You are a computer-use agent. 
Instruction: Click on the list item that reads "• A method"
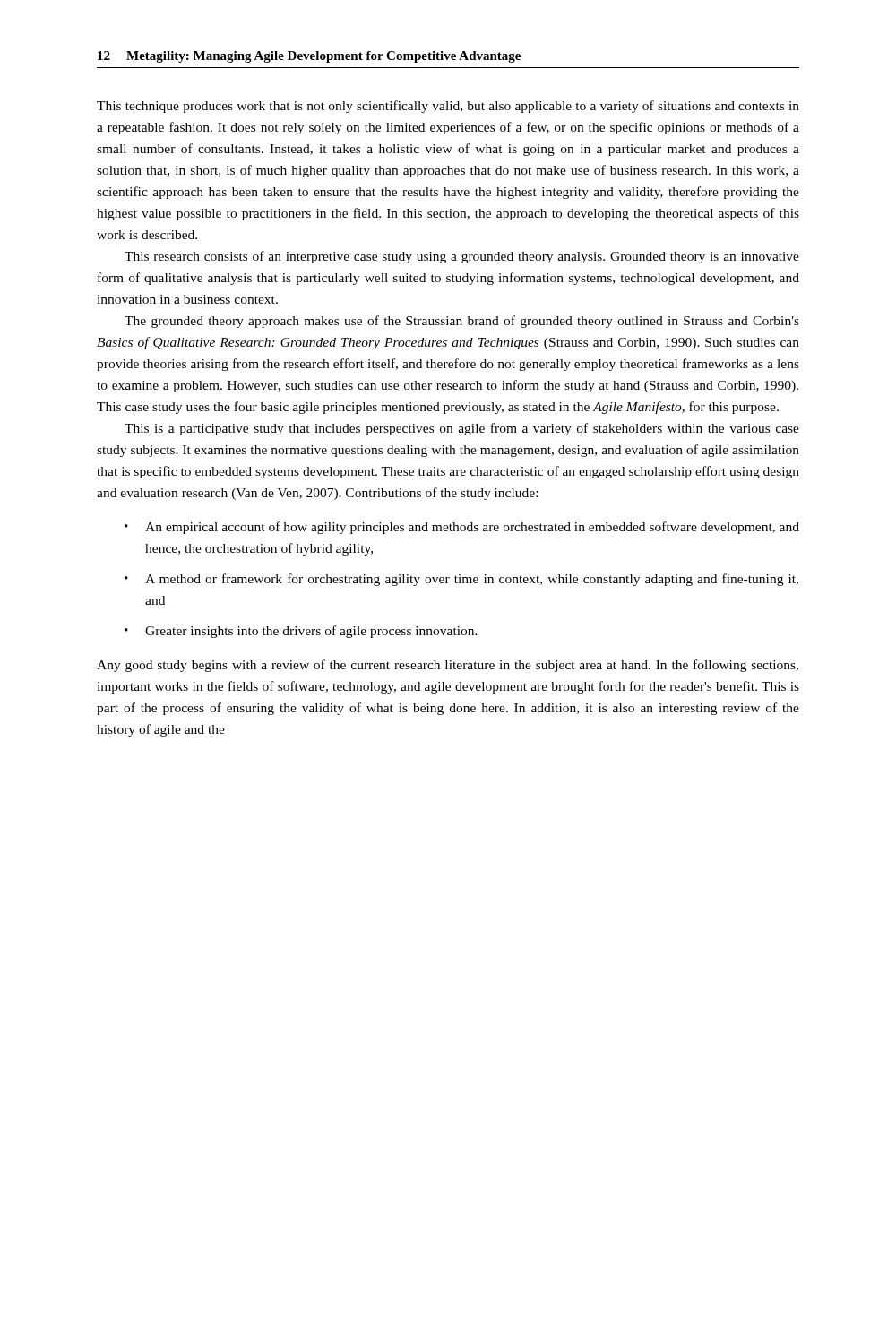(x=461, y=590)
